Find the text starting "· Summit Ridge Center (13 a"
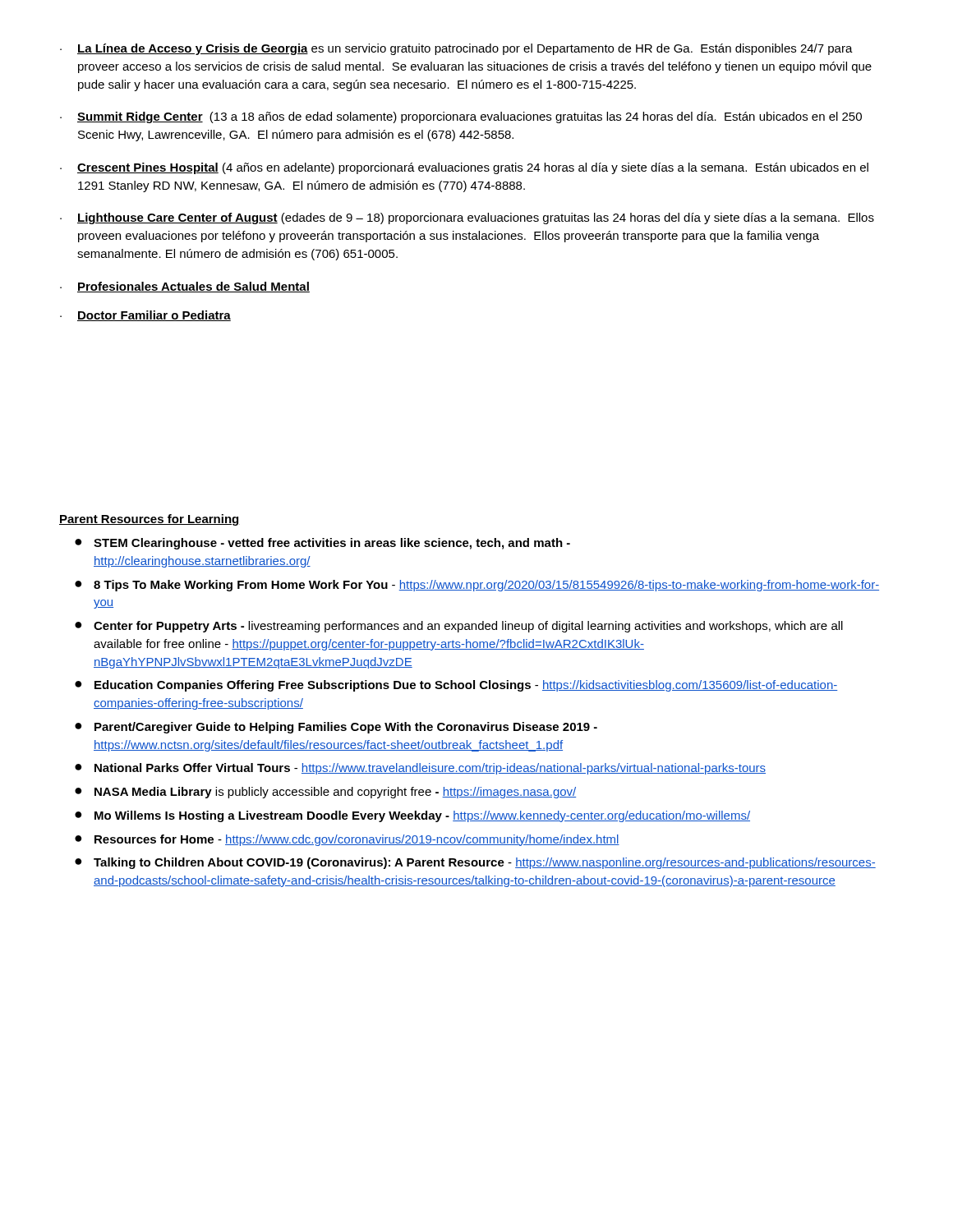 [x=476, y=126]
